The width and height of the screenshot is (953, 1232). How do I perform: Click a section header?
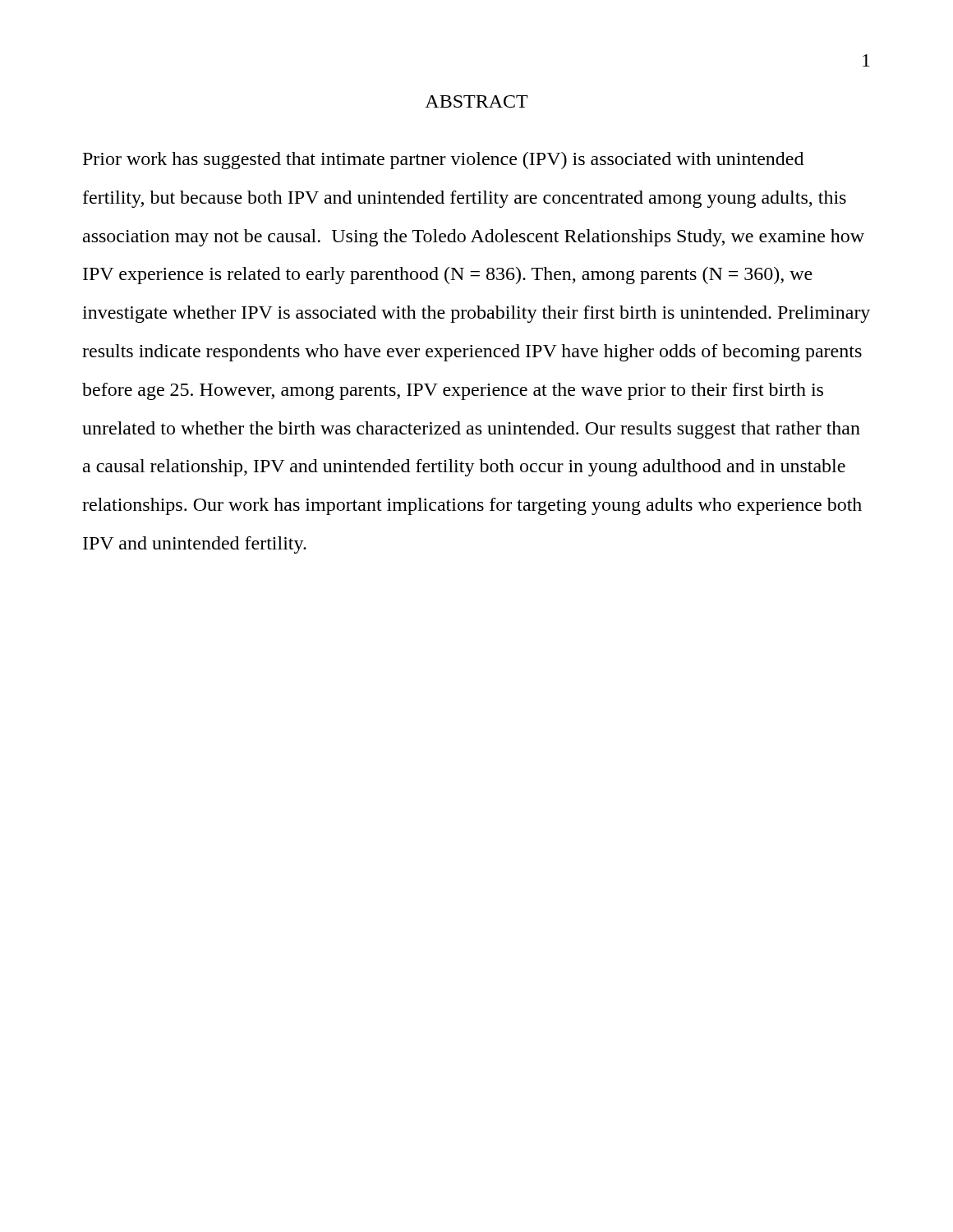[x=476, y=101]
